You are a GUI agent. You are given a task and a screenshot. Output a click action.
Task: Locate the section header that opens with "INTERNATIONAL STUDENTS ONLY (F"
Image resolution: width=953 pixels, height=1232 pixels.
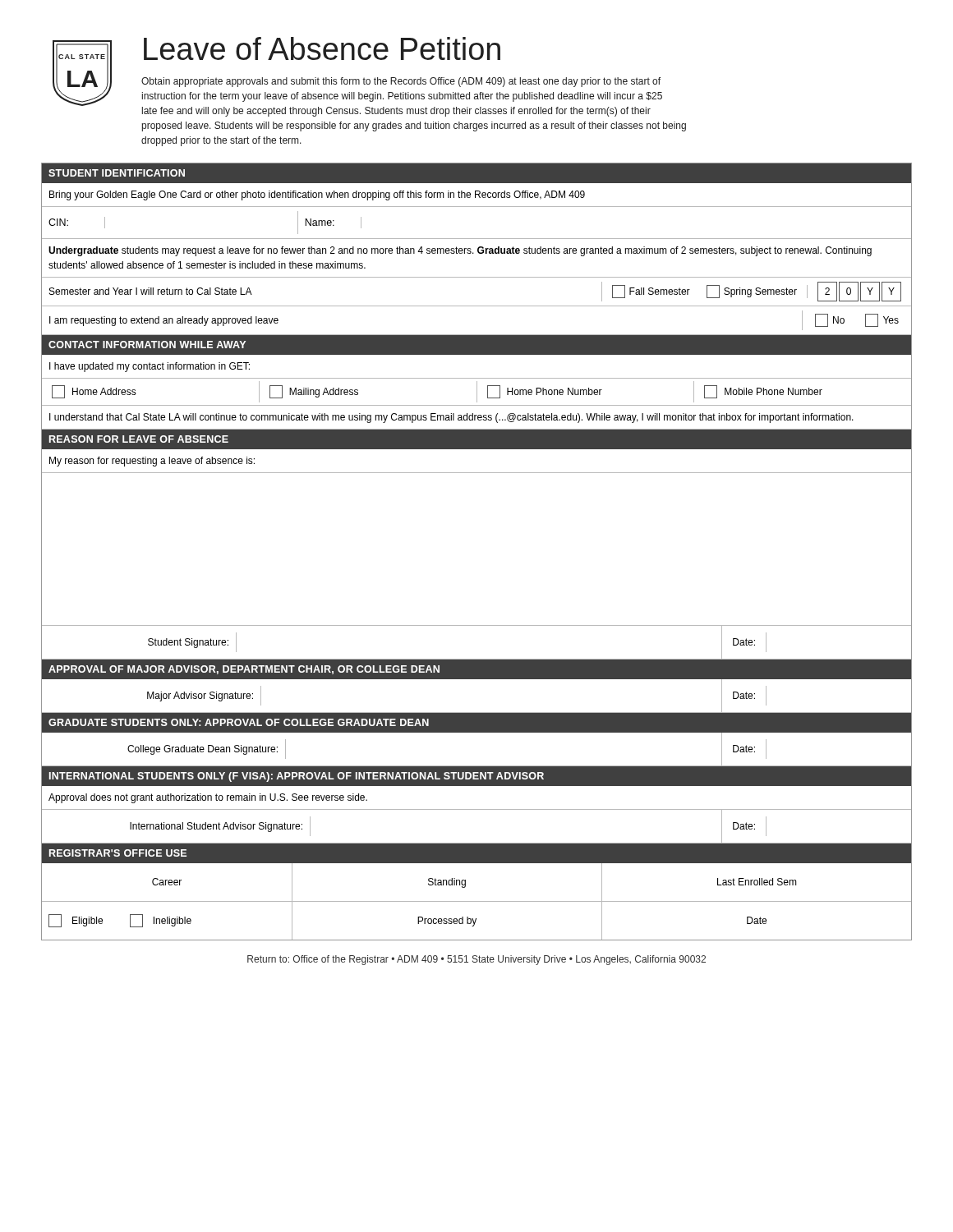[x=296, y=776]
